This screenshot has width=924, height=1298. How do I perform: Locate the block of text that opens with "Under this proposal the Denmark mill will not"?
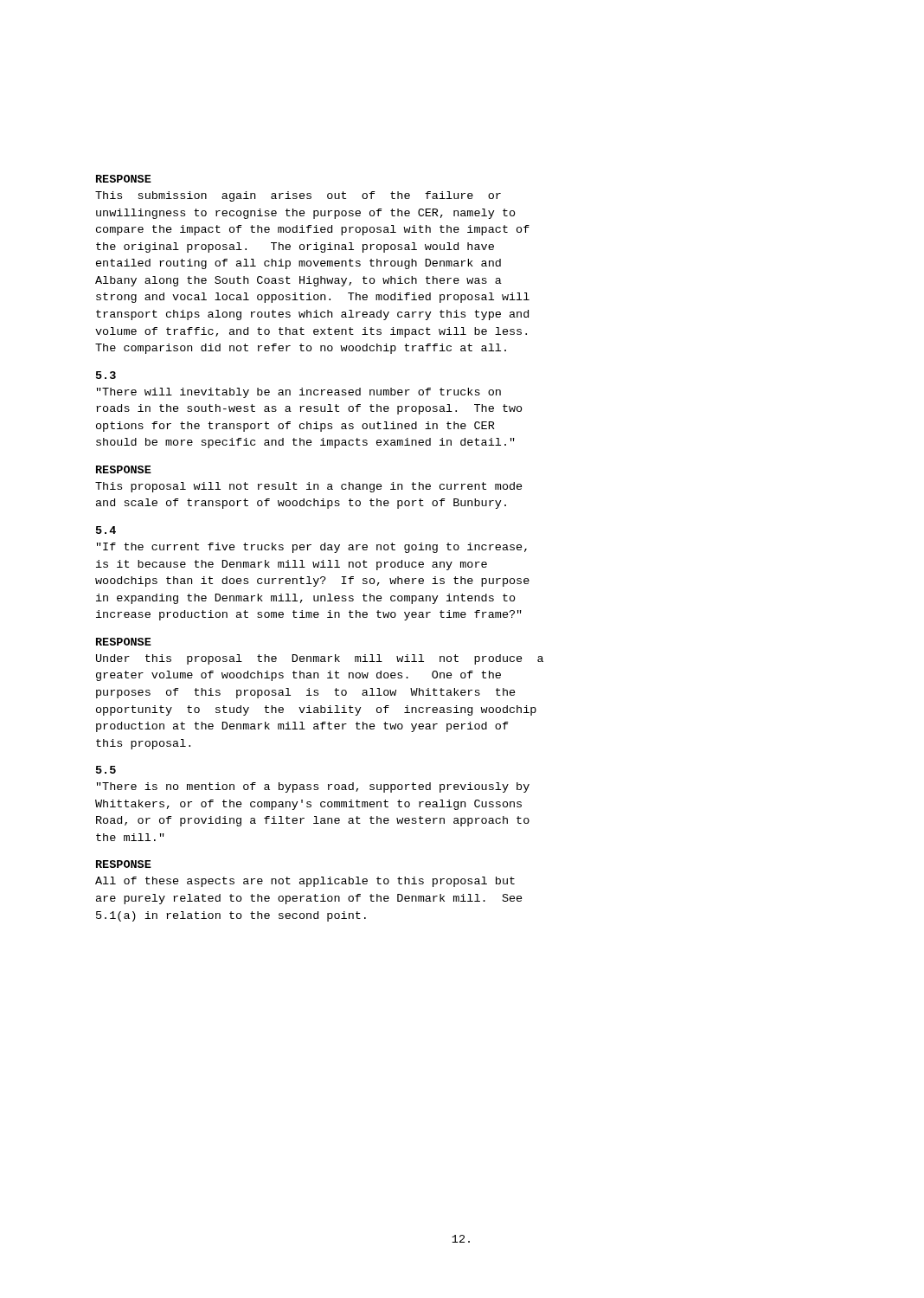(x=319, y=701)
